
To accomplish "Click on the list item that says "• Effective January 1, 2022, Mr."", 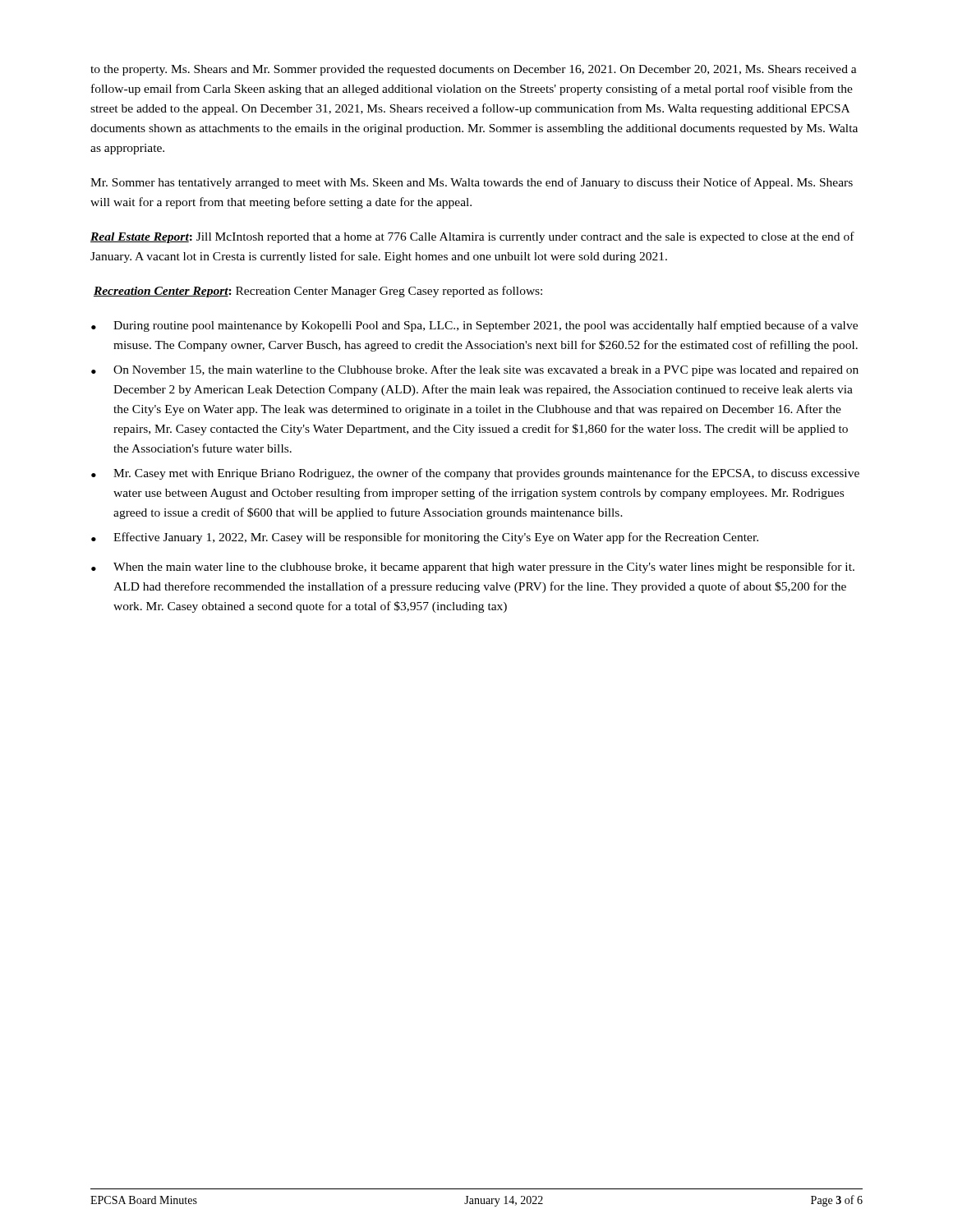I will [476, 540].
